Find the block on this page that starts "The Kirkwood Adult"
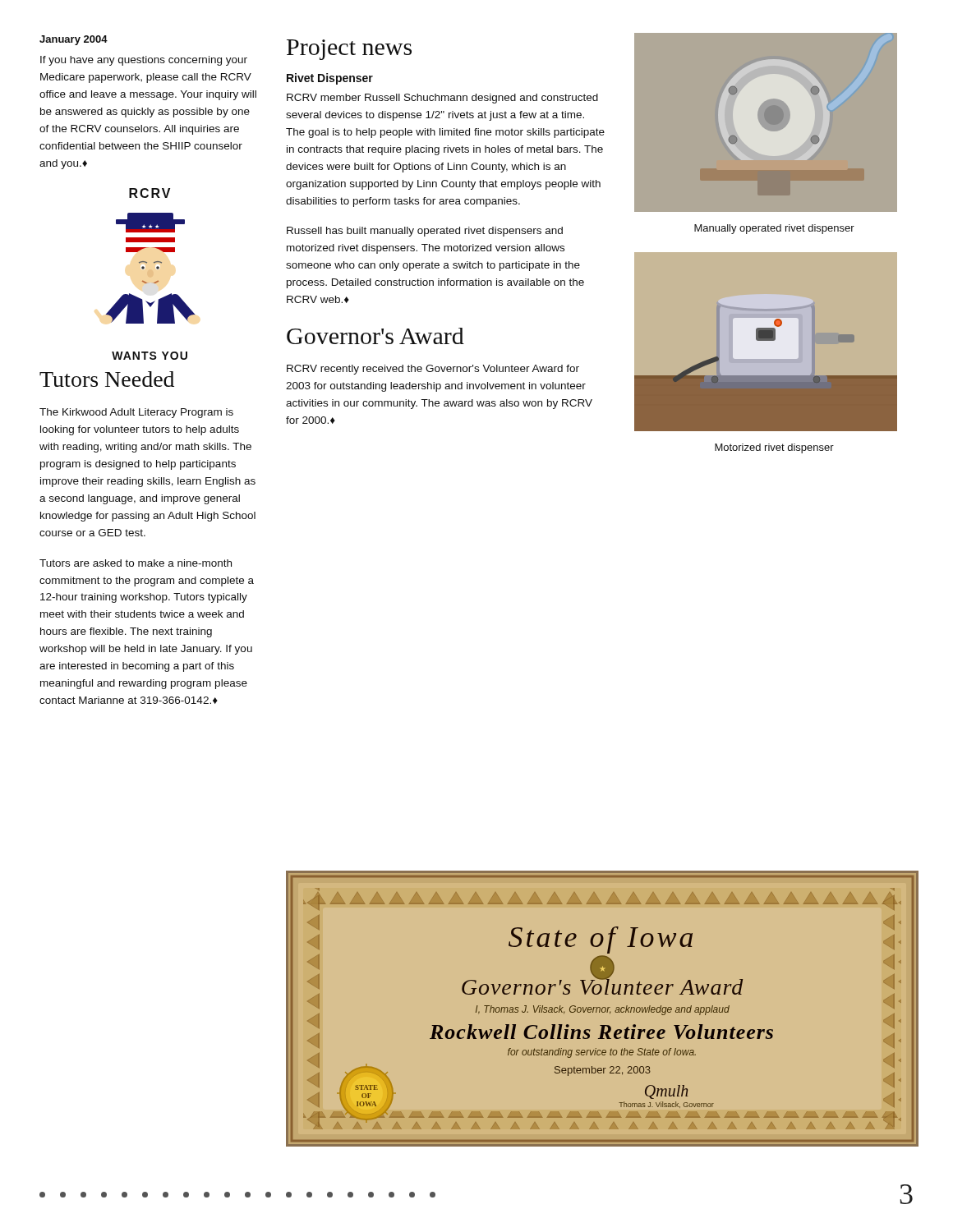 (148, 472)
